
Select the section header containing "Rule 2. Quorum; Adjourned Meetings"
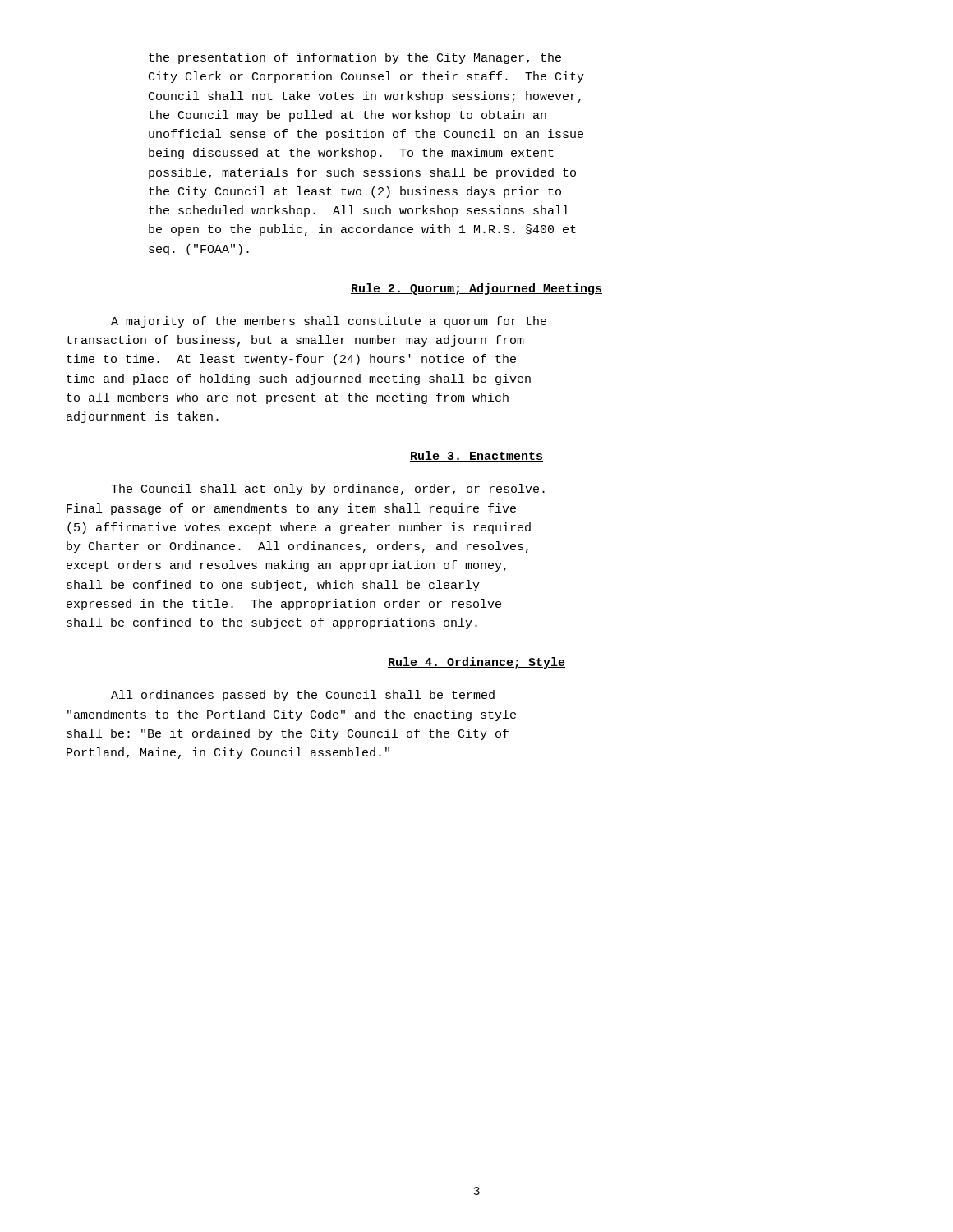click(x=476, y=289)
